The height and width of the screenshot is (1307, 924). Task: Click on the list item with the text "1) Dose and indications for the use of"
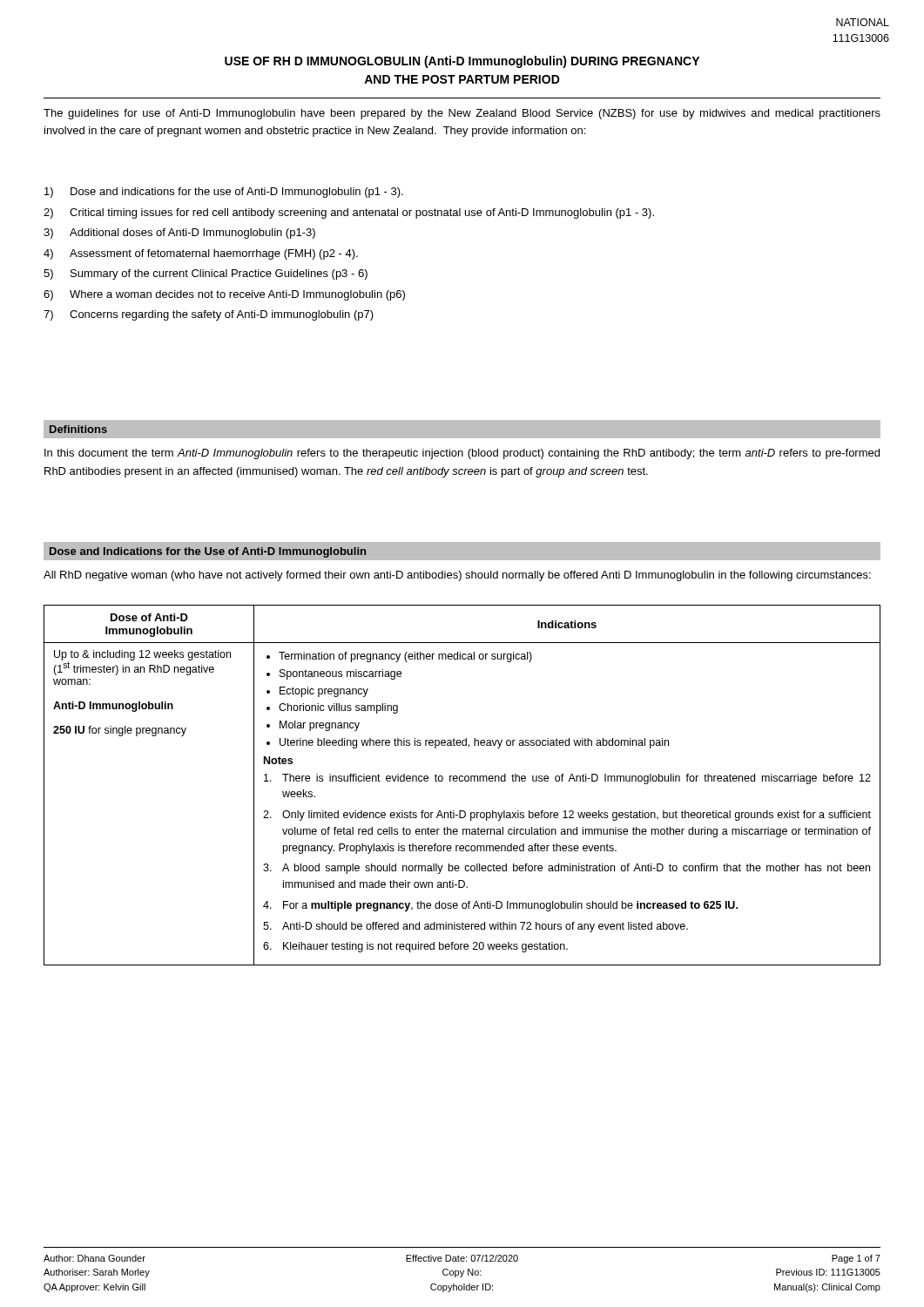click(x=224, y=193)
